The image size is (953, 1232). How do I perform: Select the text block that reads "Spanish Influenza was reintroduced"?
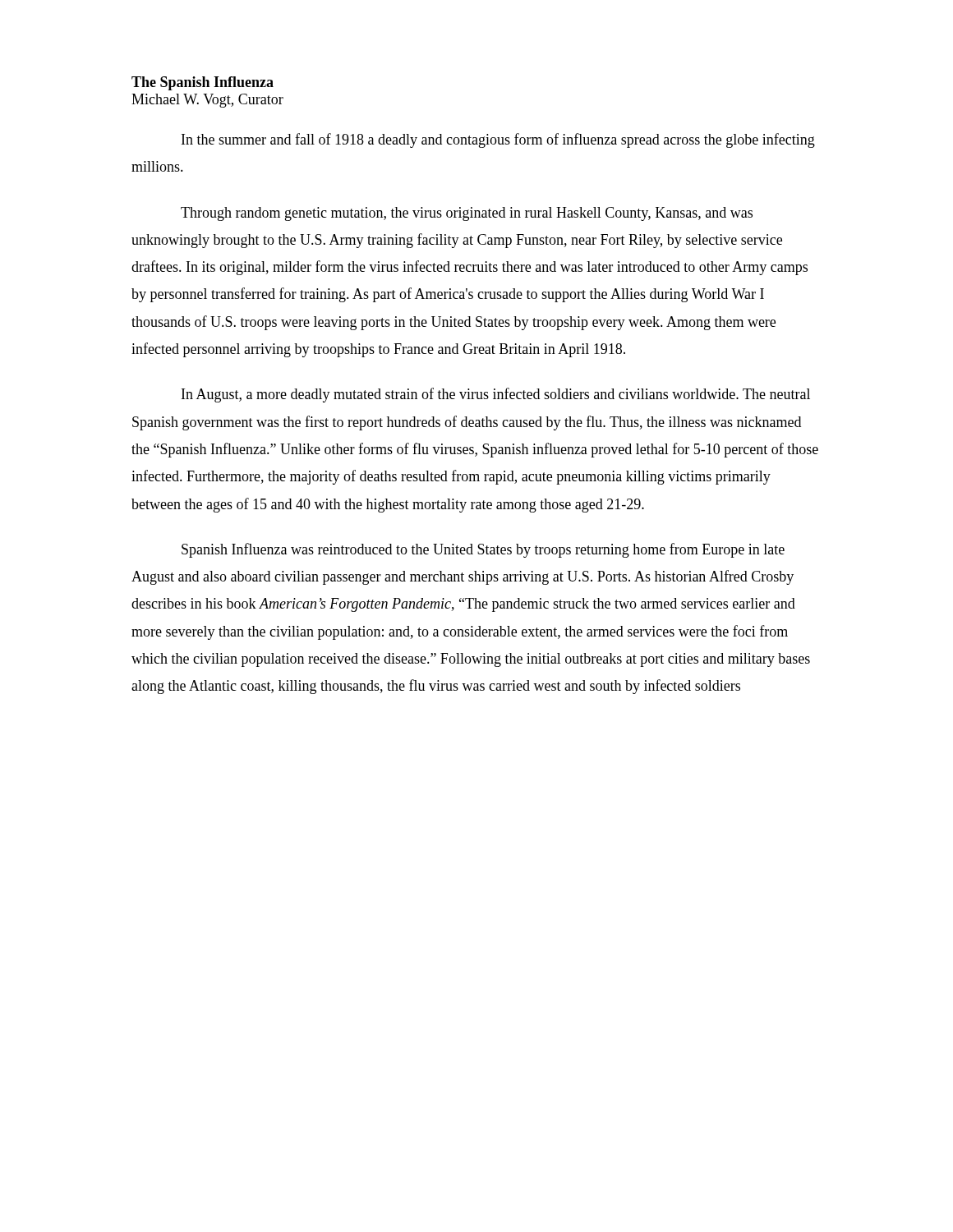click(476, 618)
